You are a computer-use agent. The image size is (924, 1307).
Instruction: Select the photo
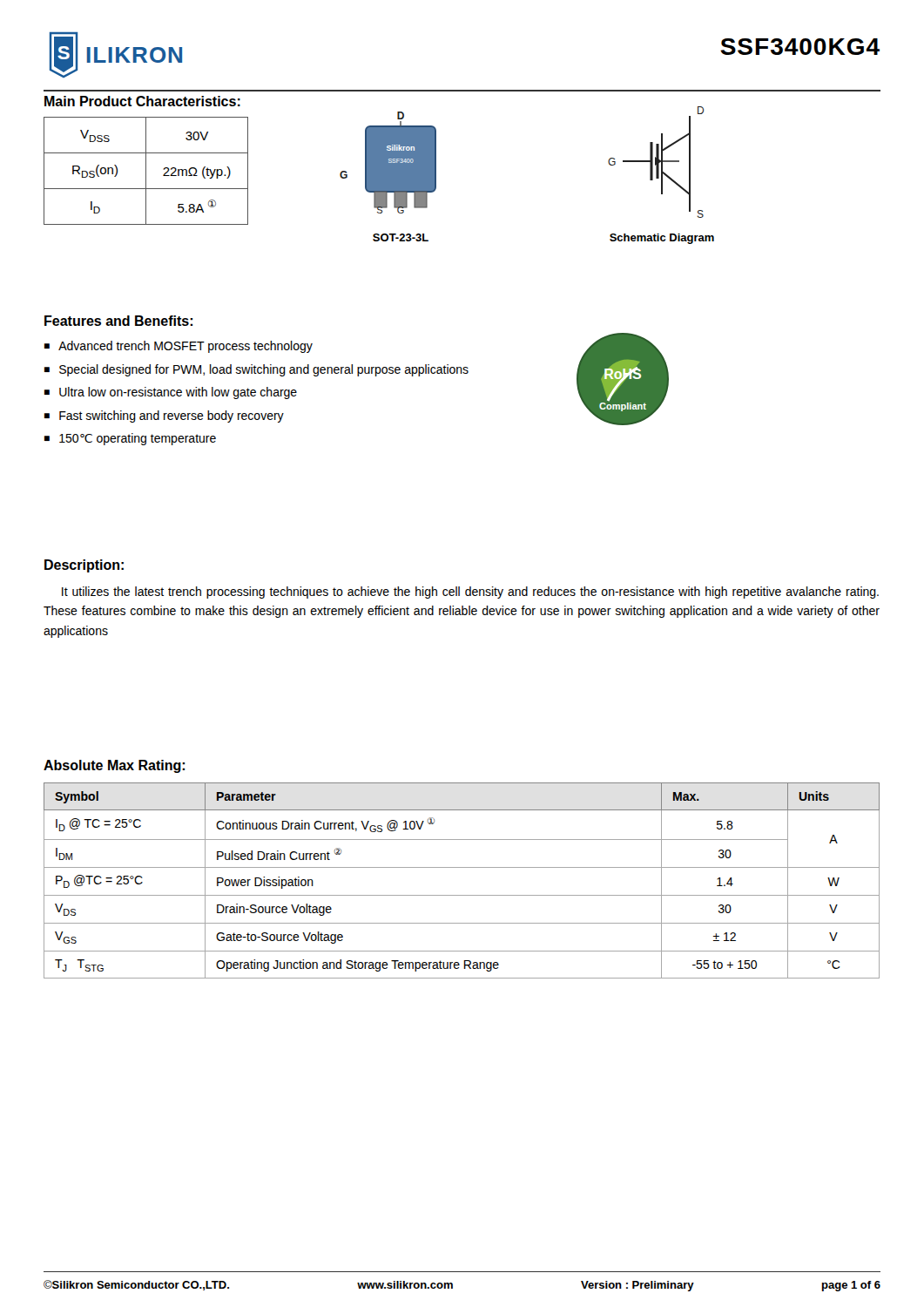(x=401, y=172)
